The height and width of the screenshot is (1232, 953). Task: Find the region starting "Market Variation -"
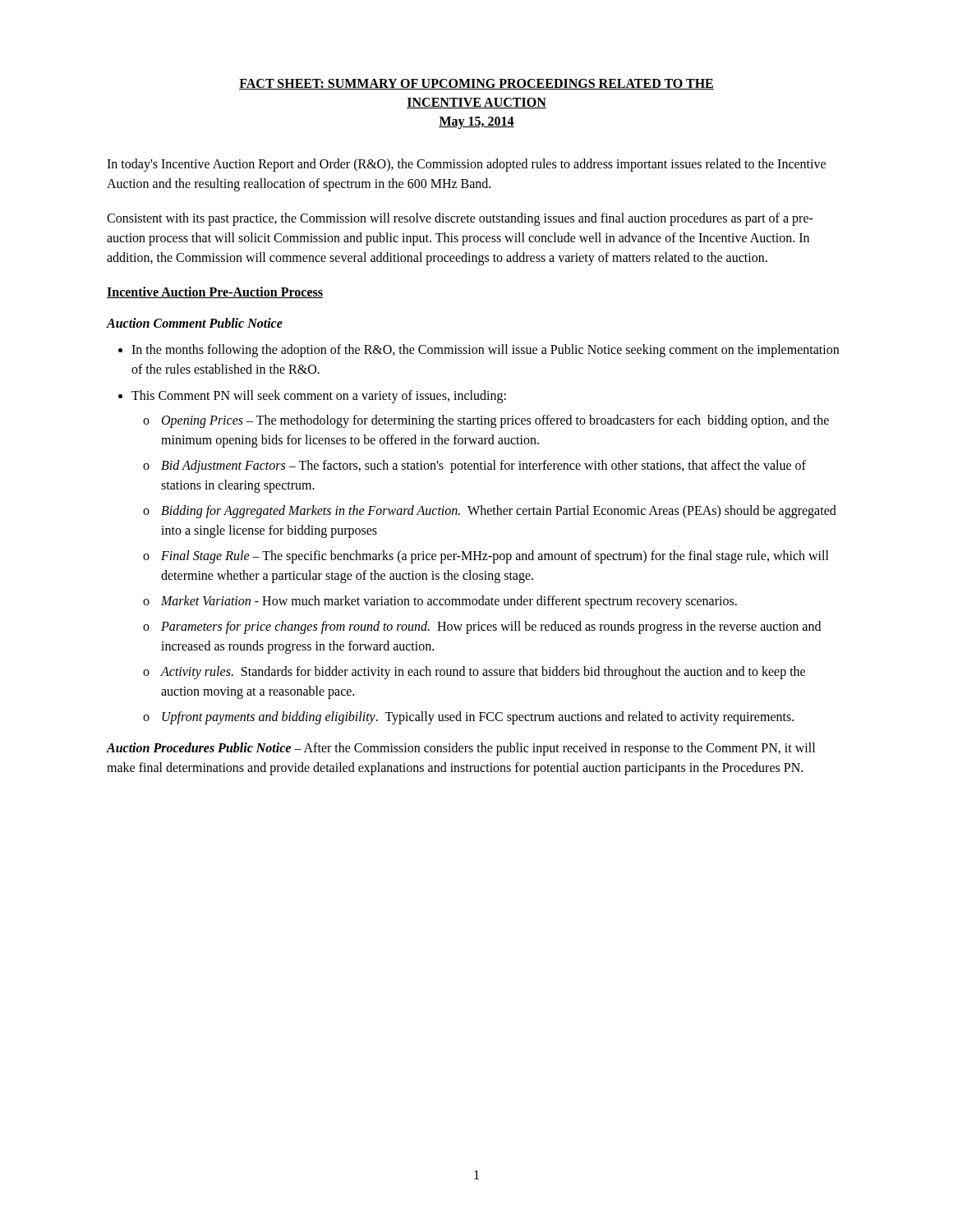[449, 600]
